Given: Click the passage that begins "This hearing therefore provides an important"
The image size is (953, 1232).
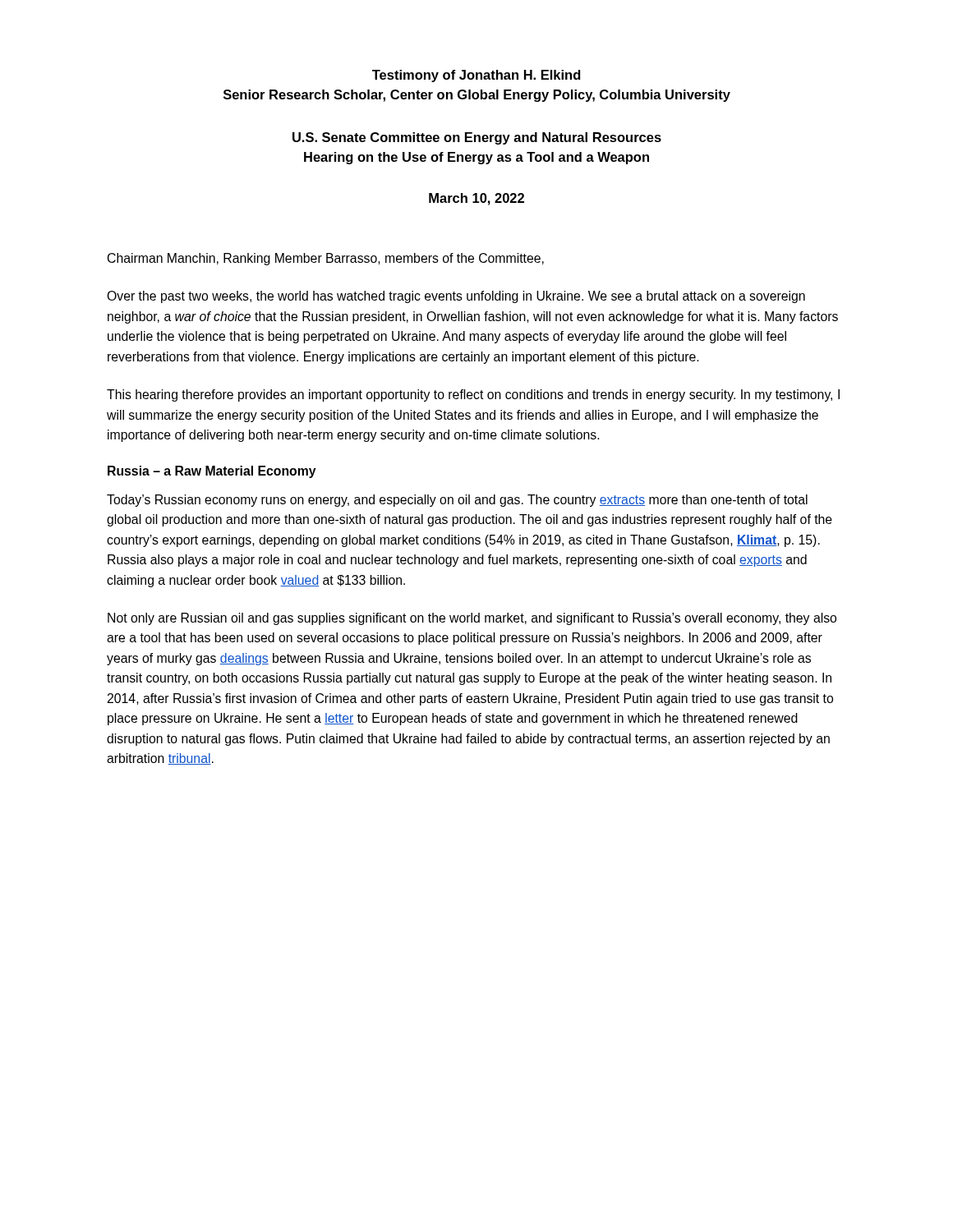Looking at the screenshot, I should (x=474, y=415).
